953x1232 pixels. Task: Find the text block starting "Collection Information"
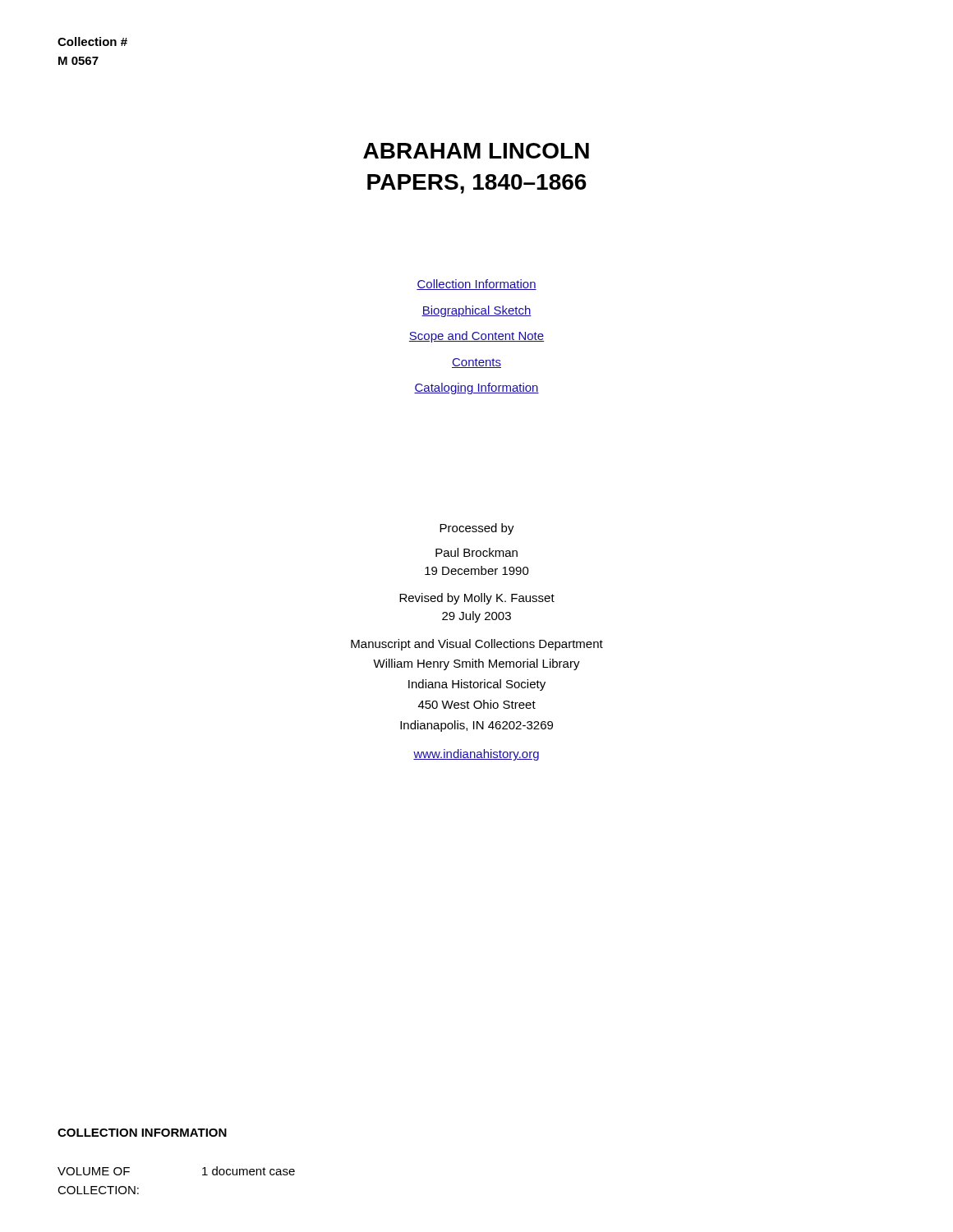pyautogui.click(x=476, y=284)
